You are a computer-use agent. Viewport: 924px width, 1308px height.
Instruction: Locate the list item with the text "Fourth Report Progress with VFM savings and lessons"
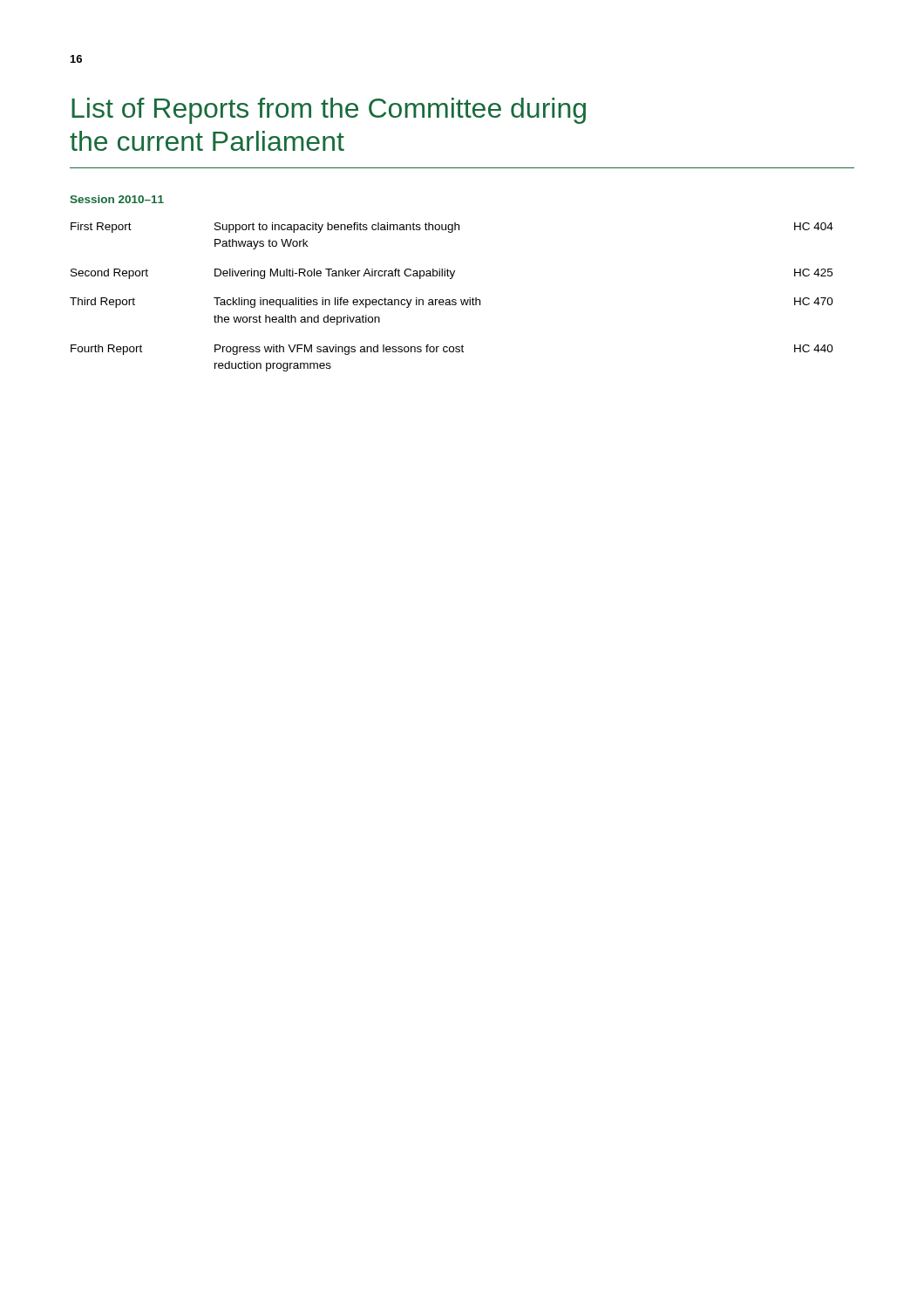462,357
